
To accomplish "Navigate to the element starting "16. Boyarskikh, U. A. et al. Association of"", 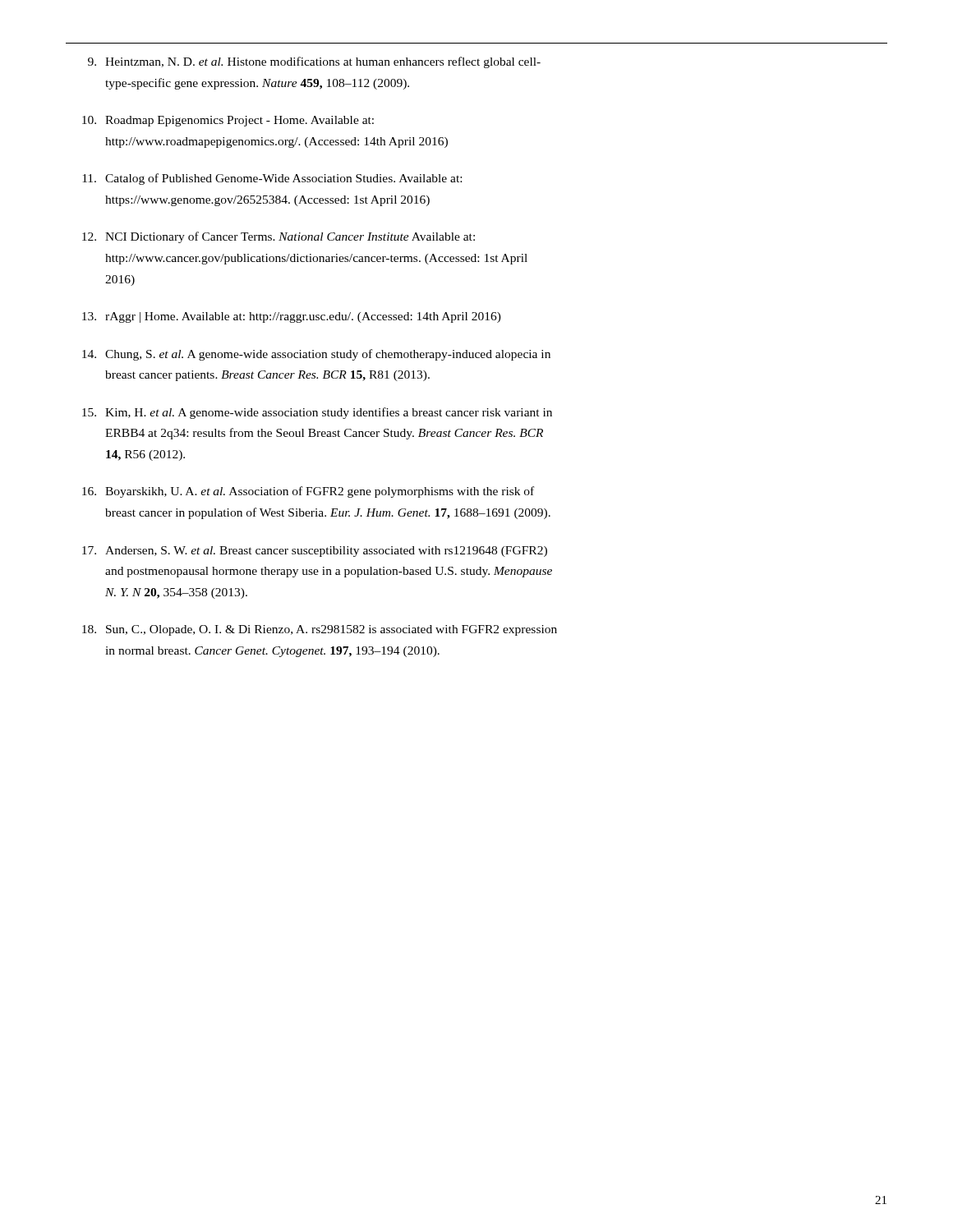I will pos(308,502).
